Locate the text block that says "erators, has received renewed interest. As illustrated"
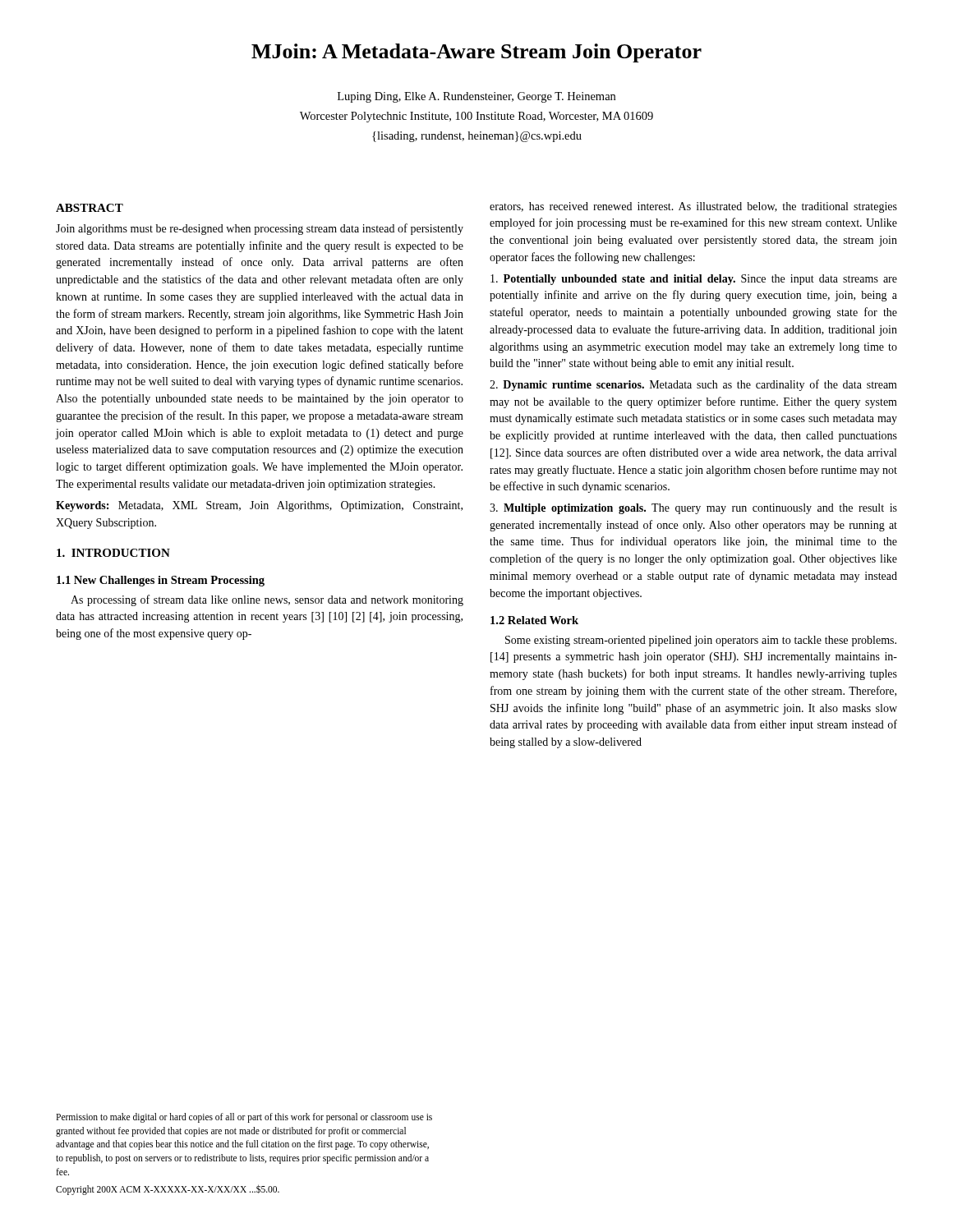The image size is (953, 1232). pos(693,400)
